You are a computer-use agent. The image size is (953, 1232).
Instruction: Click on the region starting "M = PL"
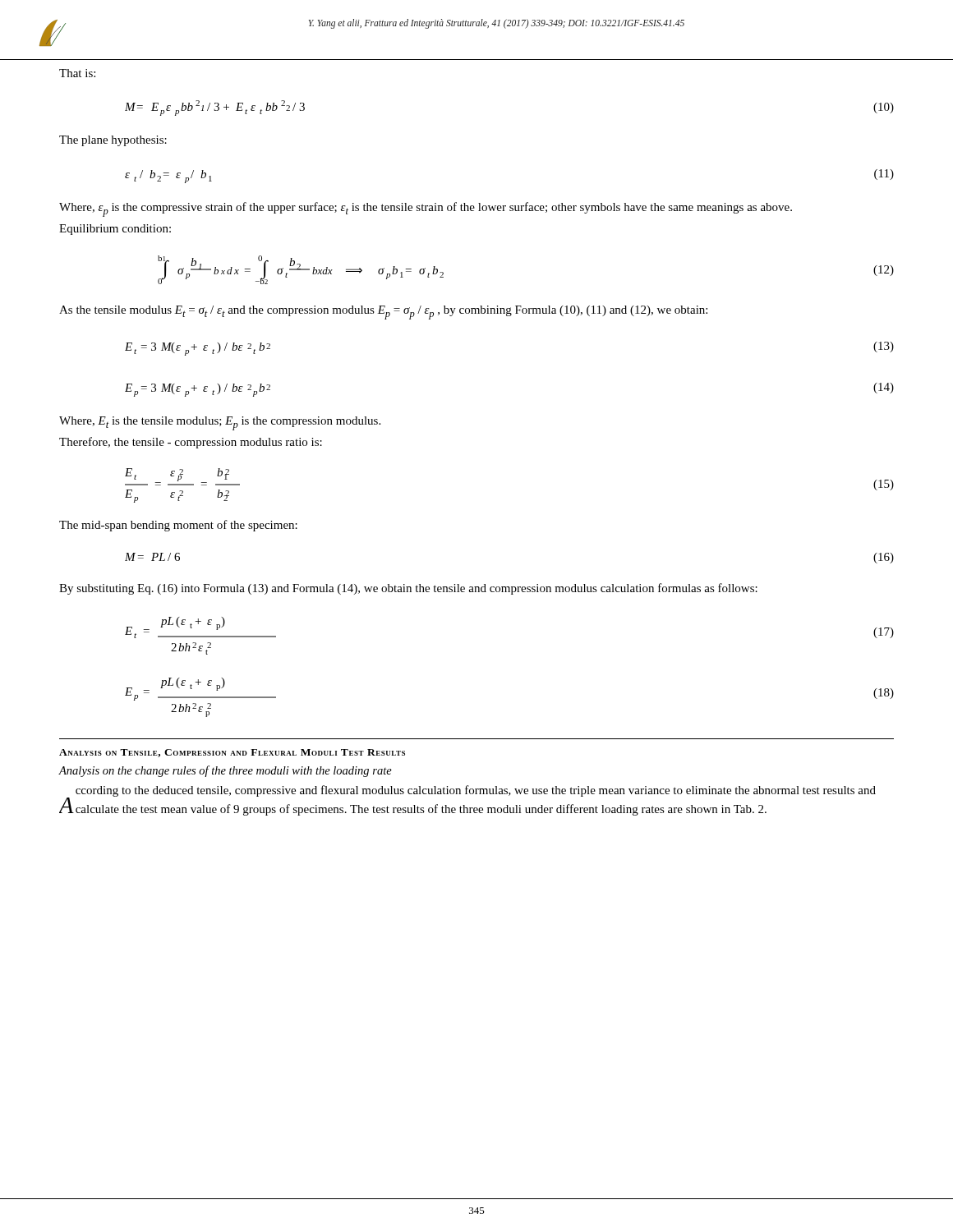[x=157, y=557]
